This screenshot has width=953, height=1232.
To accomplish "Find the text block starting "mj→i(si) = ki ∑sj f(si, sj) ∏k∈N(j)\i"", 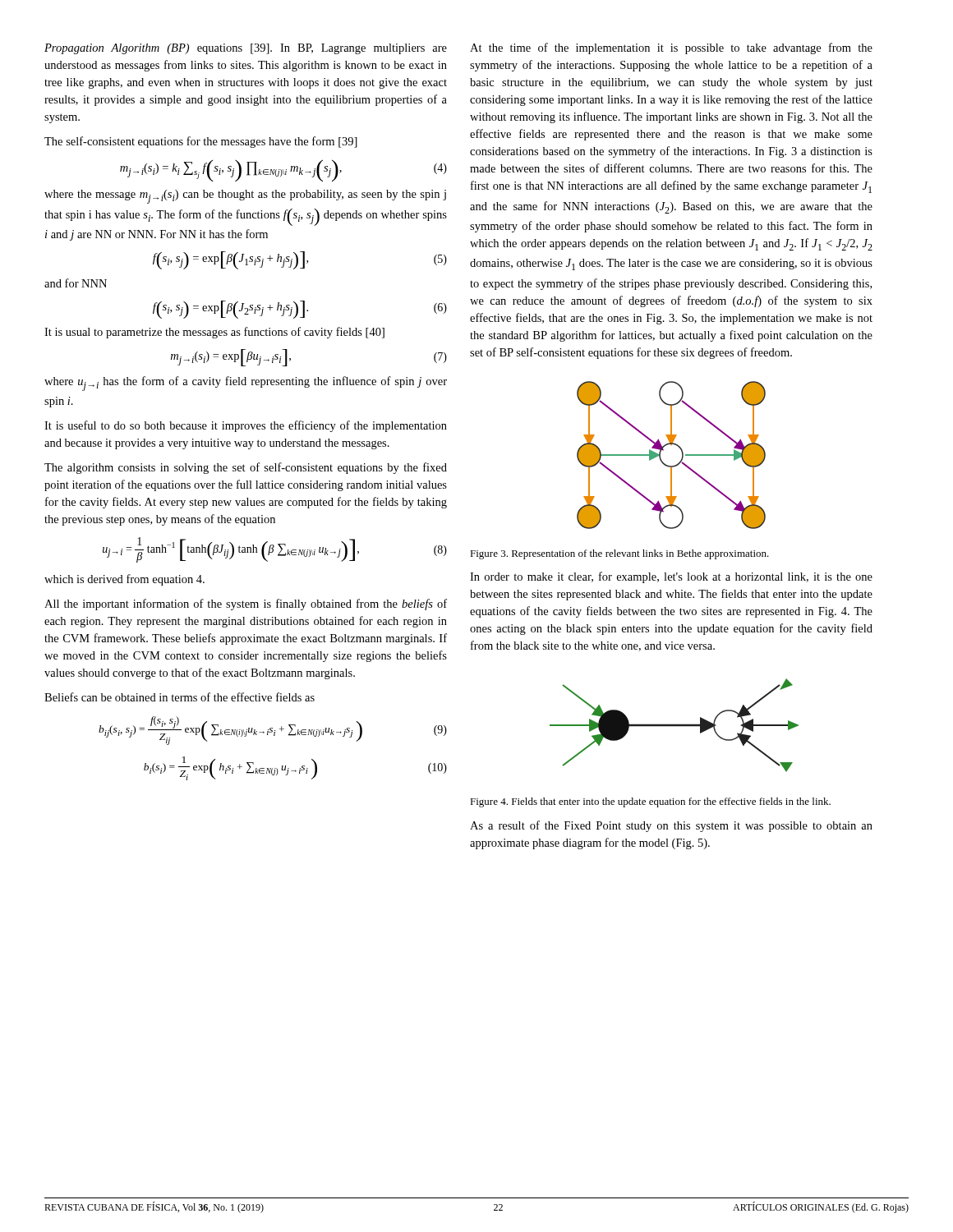I will tap(246, 168).
